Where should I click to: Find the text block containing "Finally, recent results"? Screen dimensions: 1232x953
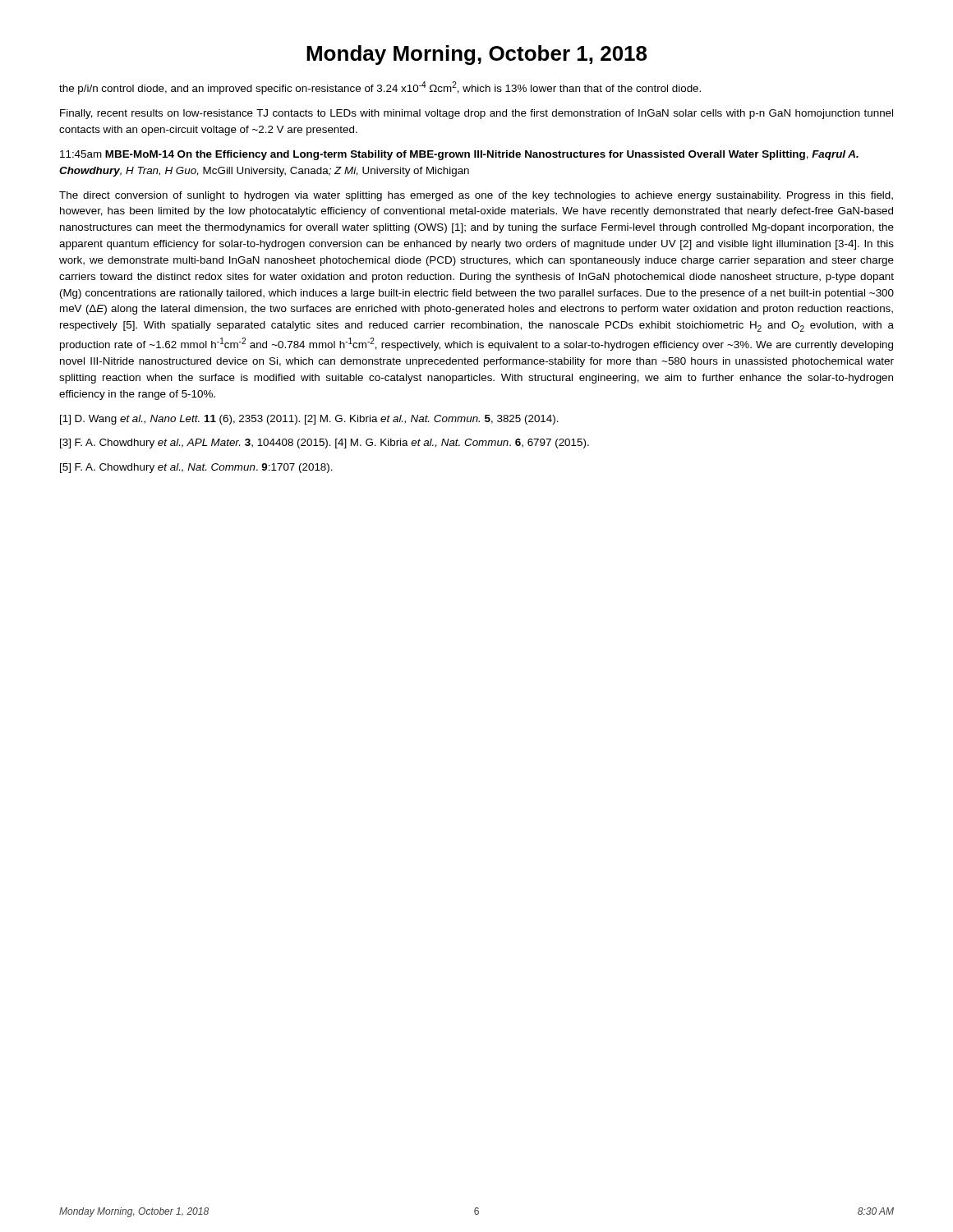pyautogui.click(x=476, y=121)
